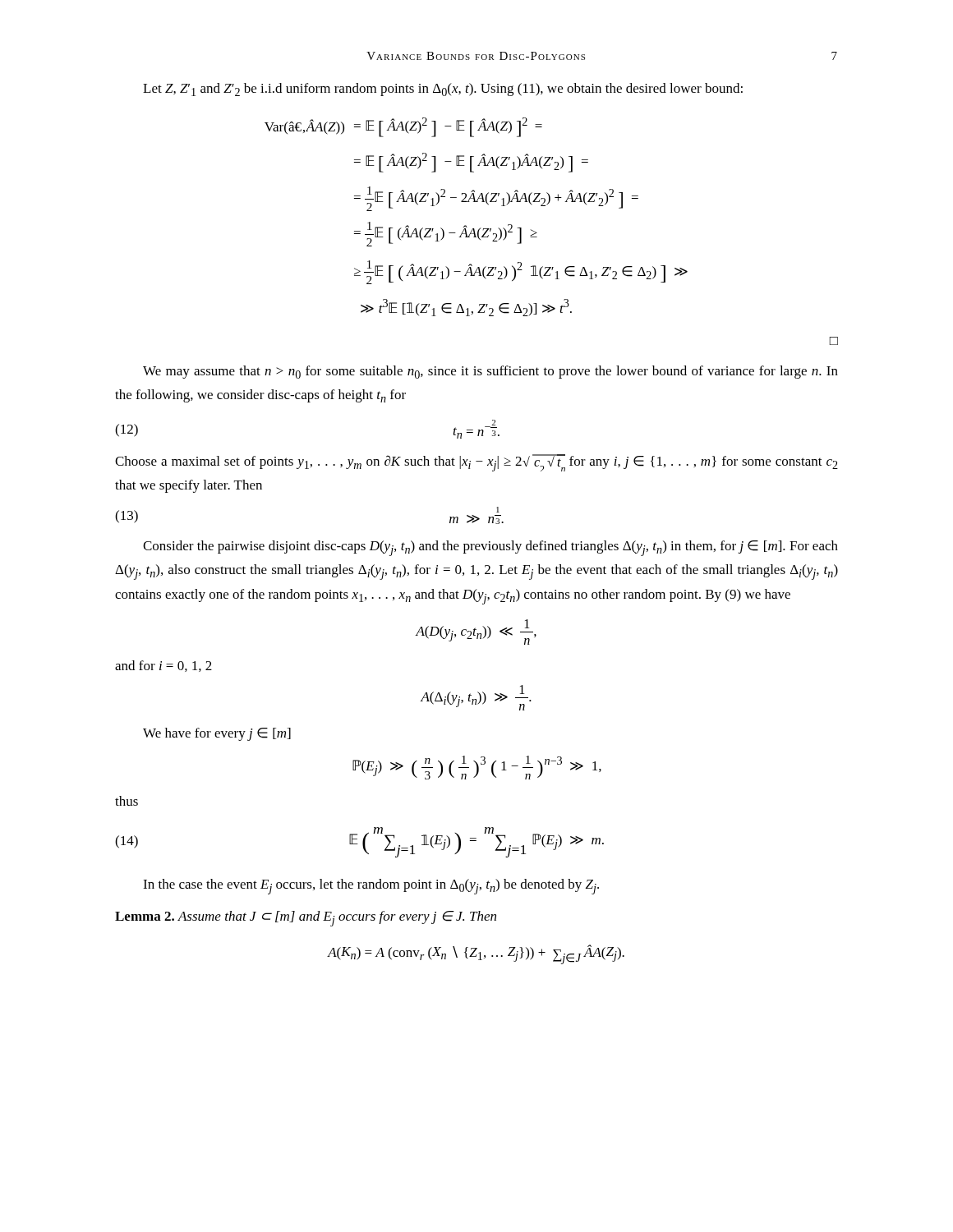Click the passage that begins "Consider the pairwise"
The image size is (953, 1232).
476,571
